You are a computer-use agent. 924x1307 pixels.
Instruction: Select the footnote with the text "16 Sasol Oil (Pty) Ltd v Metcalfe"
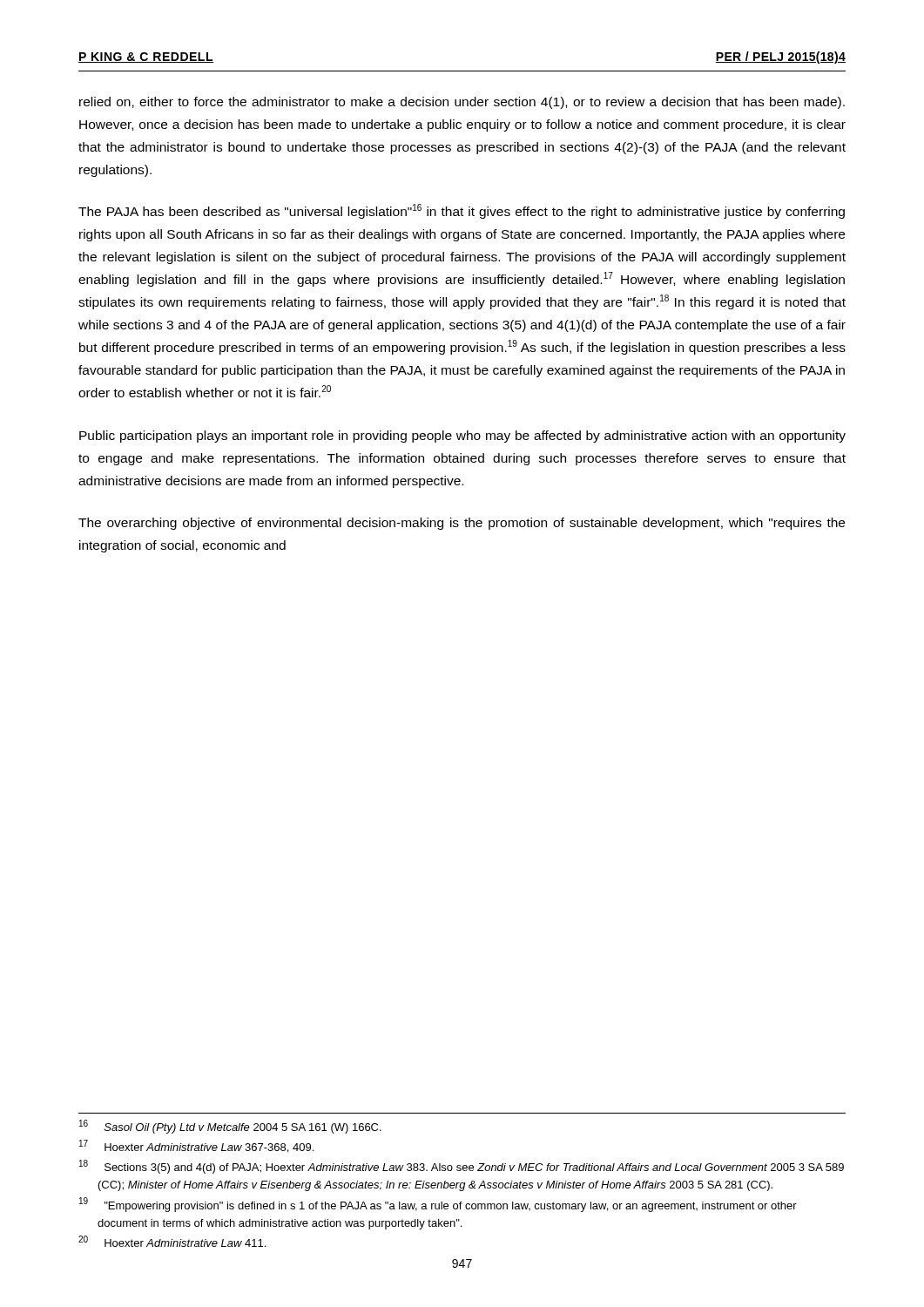click(x=230, y=1128)
